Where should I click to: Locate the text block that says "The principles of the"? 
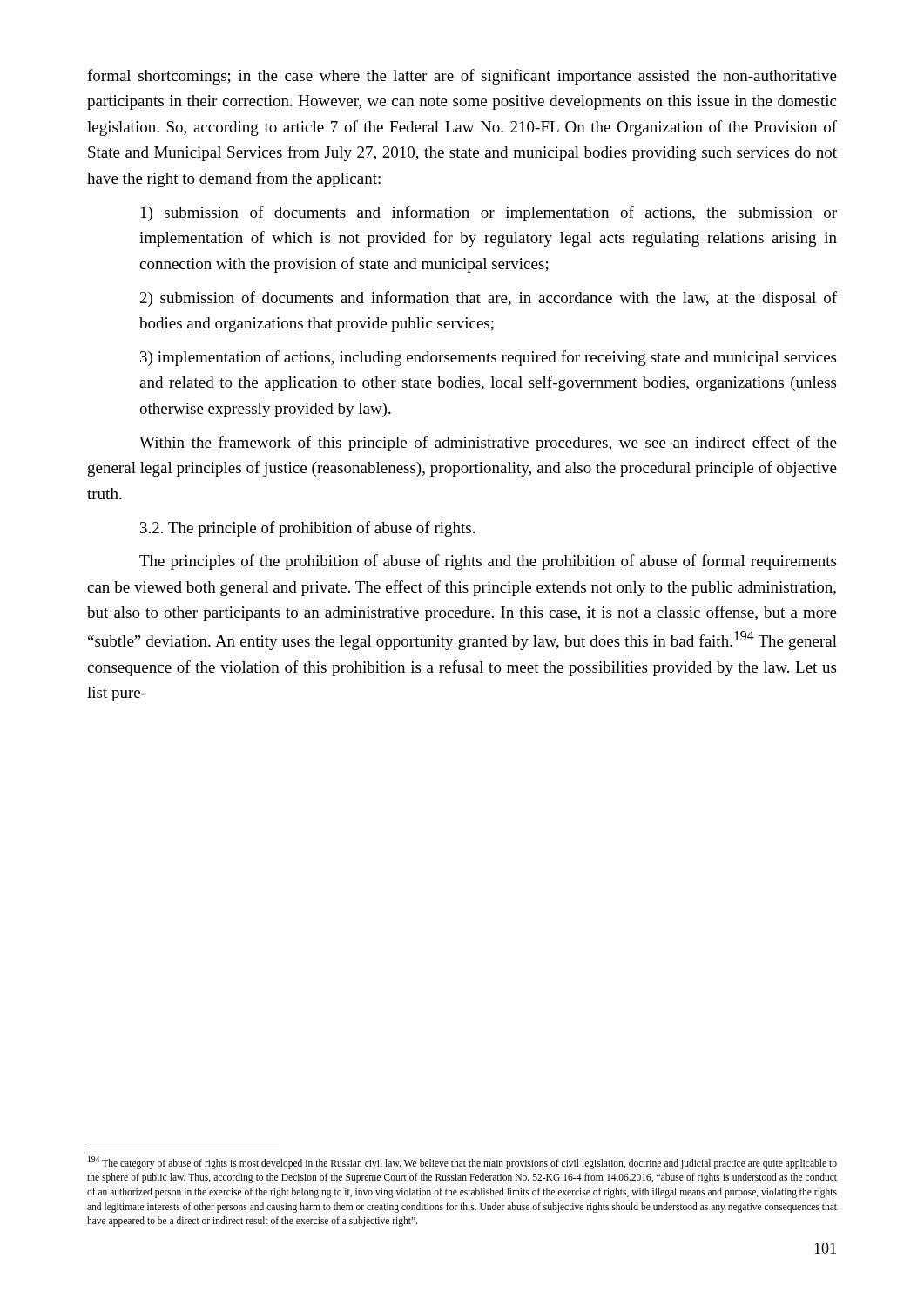click(x=462, y=627)
